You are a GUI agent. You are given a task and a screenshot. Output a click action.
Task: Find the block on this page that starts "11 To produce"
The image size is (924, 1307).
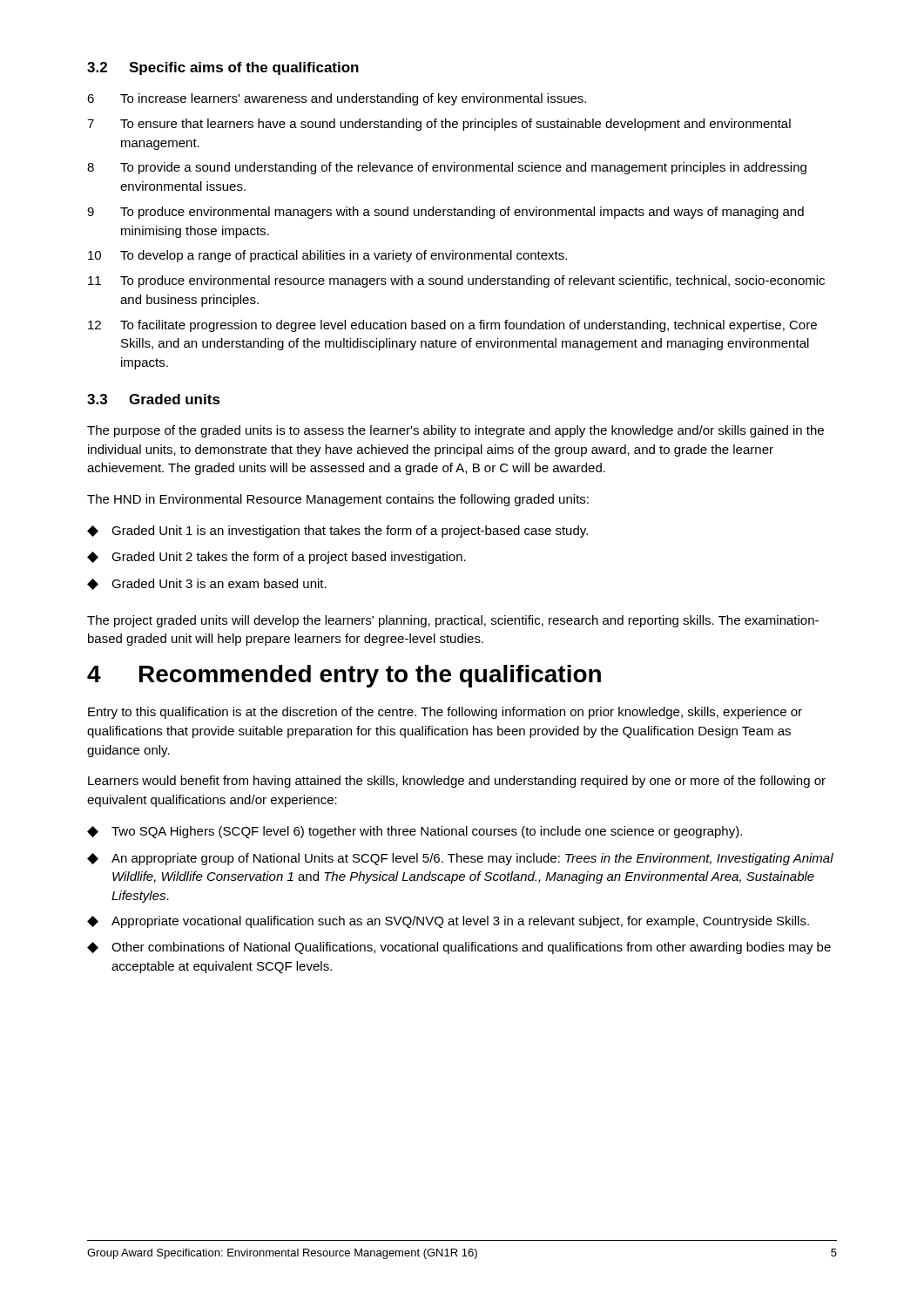click(x=462, y=290)
